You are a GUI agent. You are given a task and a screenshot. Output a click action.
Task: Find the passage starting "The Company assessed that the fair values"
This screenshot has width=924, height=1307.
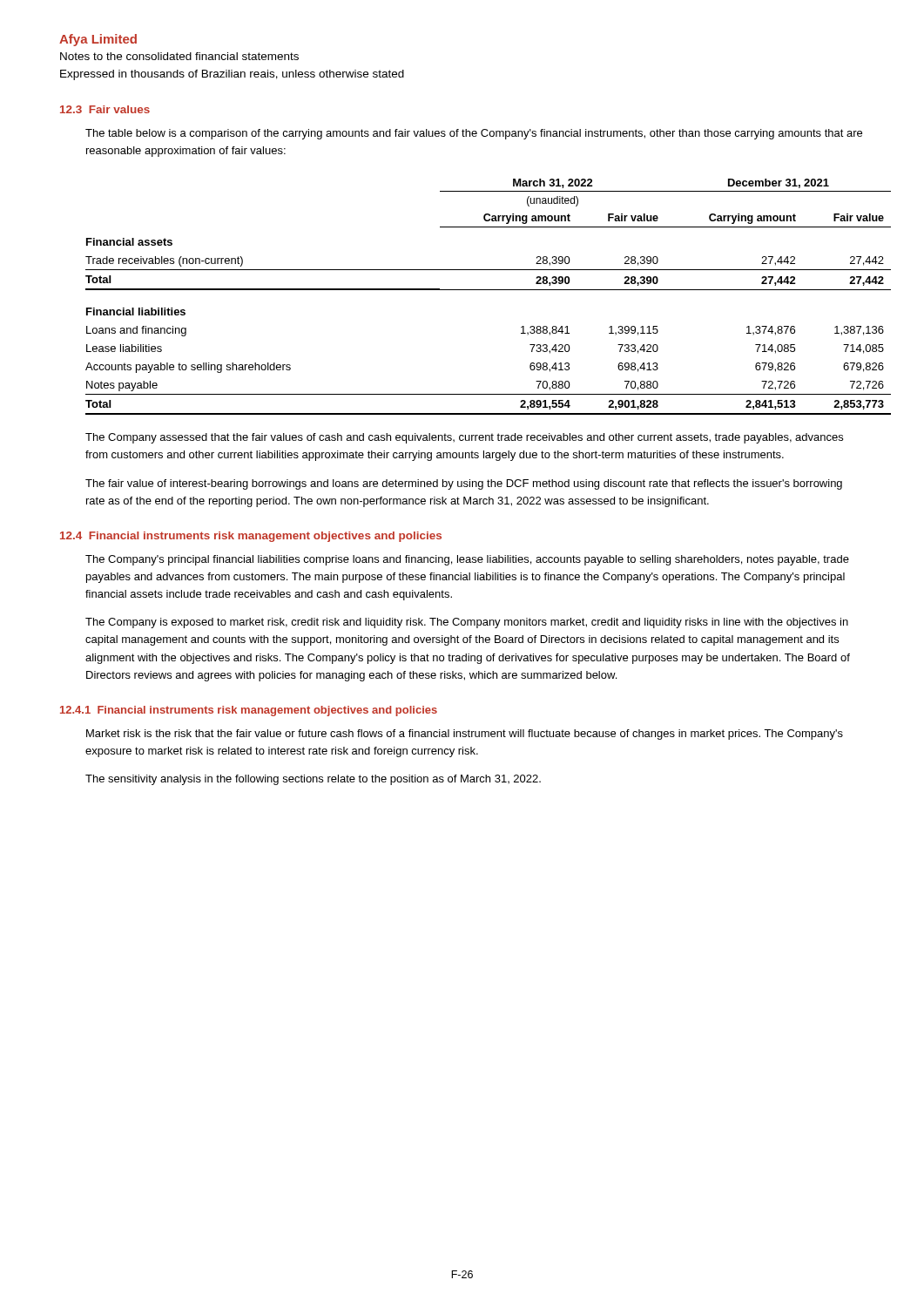(x=465, y=446)
